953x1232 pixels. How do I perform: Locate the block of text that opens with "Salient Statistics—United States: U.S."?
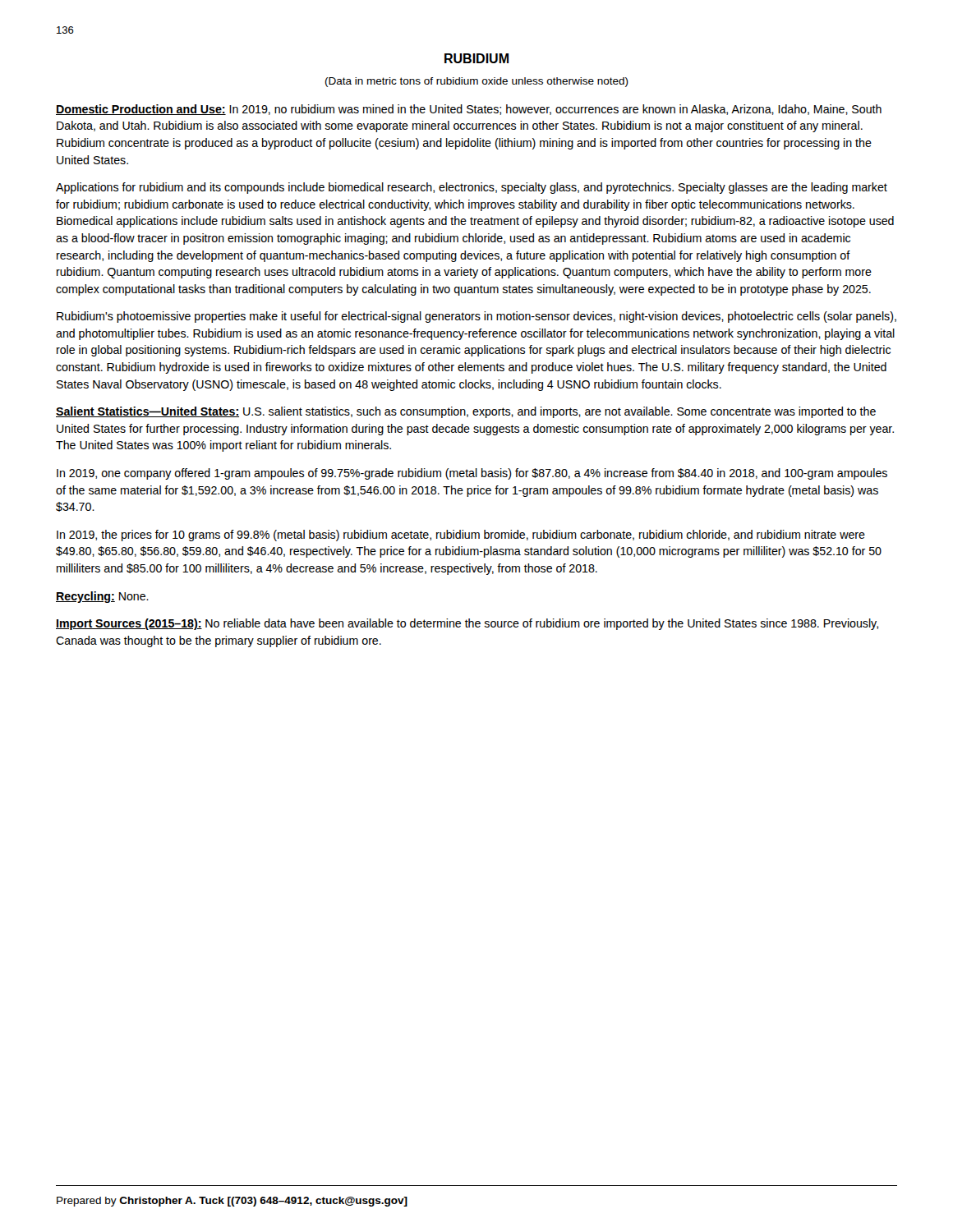(475, 429)
